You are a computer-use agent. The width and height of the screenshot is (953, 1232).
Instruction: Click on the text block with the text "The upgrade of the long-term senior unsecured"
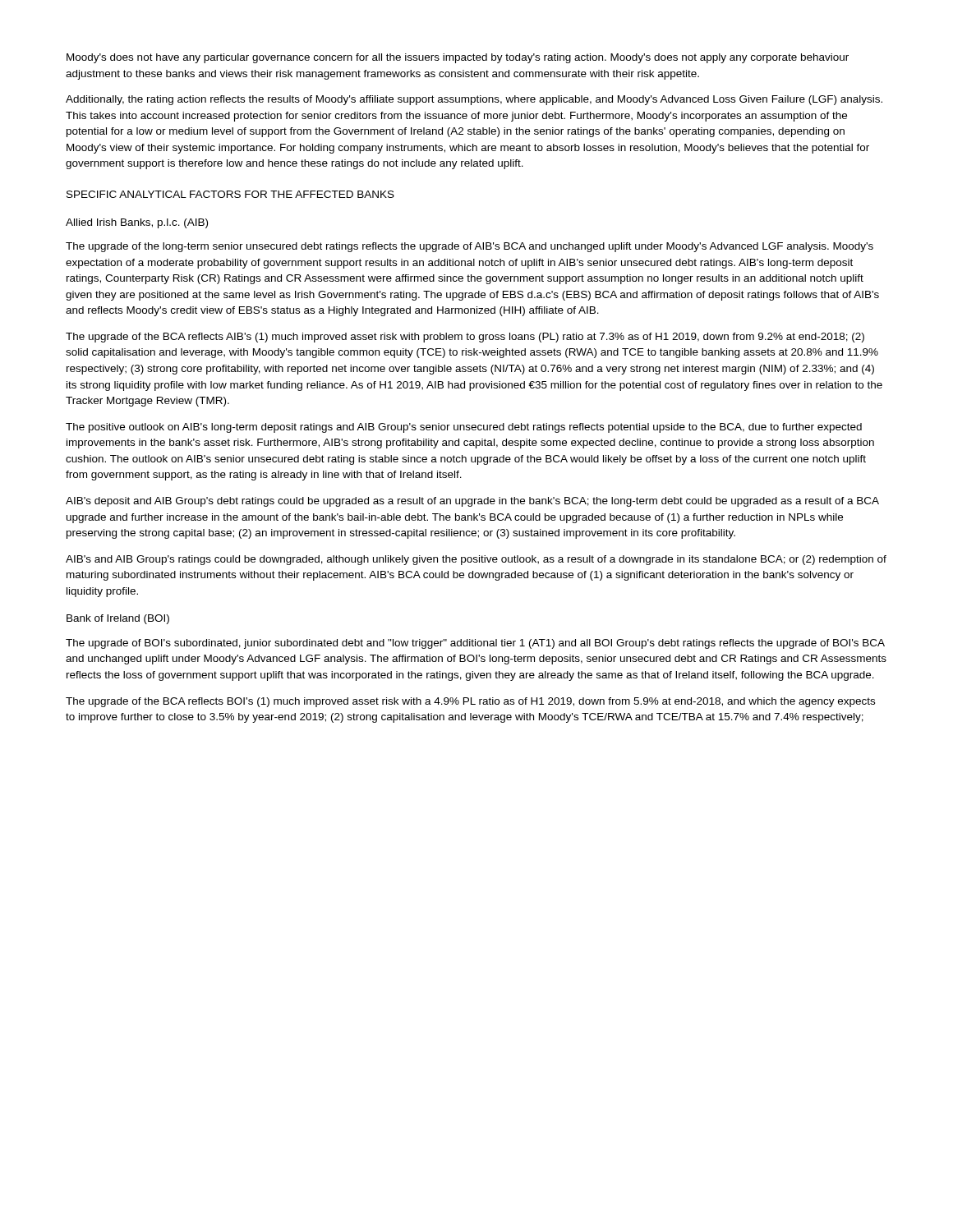(x=472, y=278)
